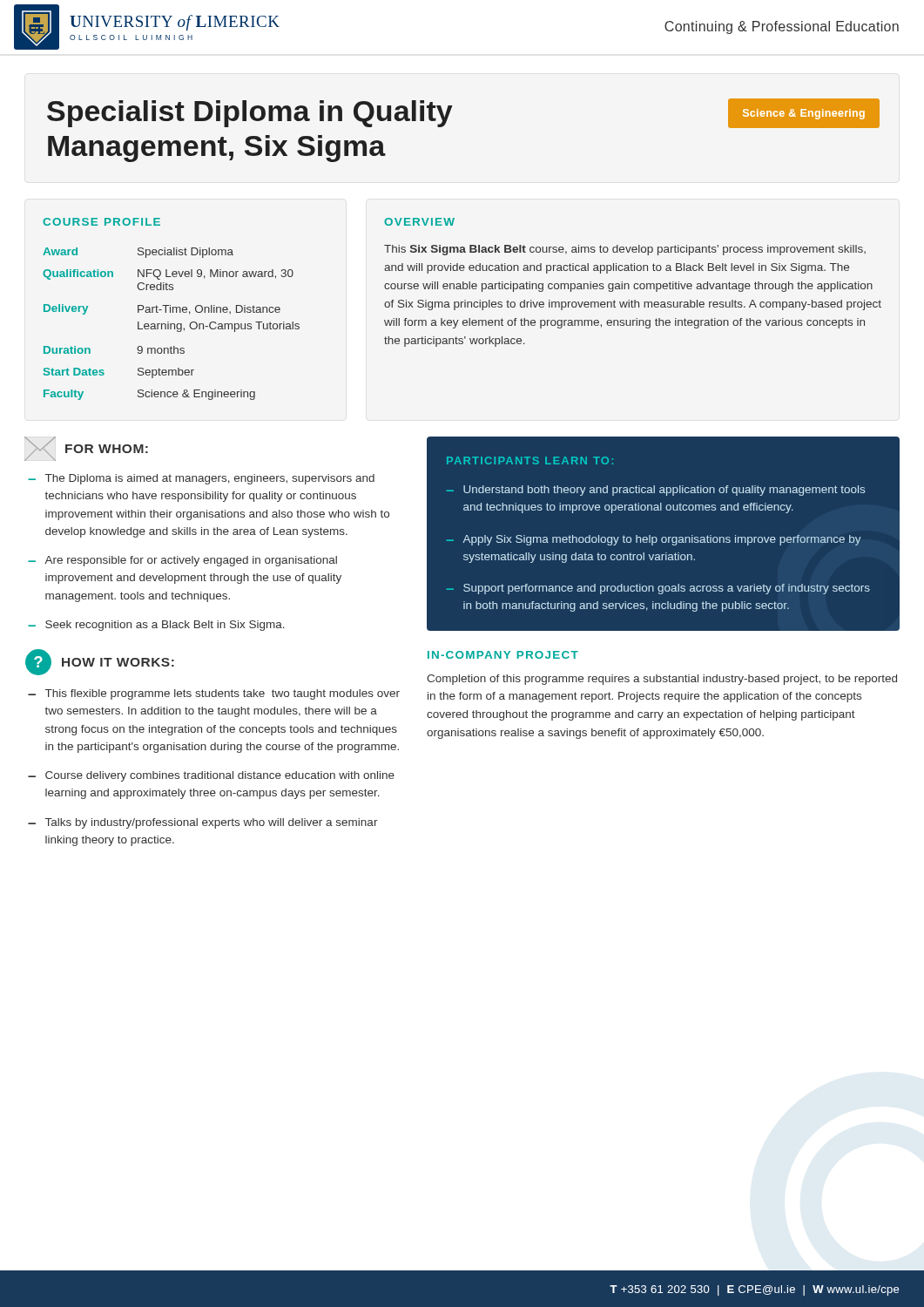Where does it say "Course Profile"?
924x1307 pixels.
102,222
